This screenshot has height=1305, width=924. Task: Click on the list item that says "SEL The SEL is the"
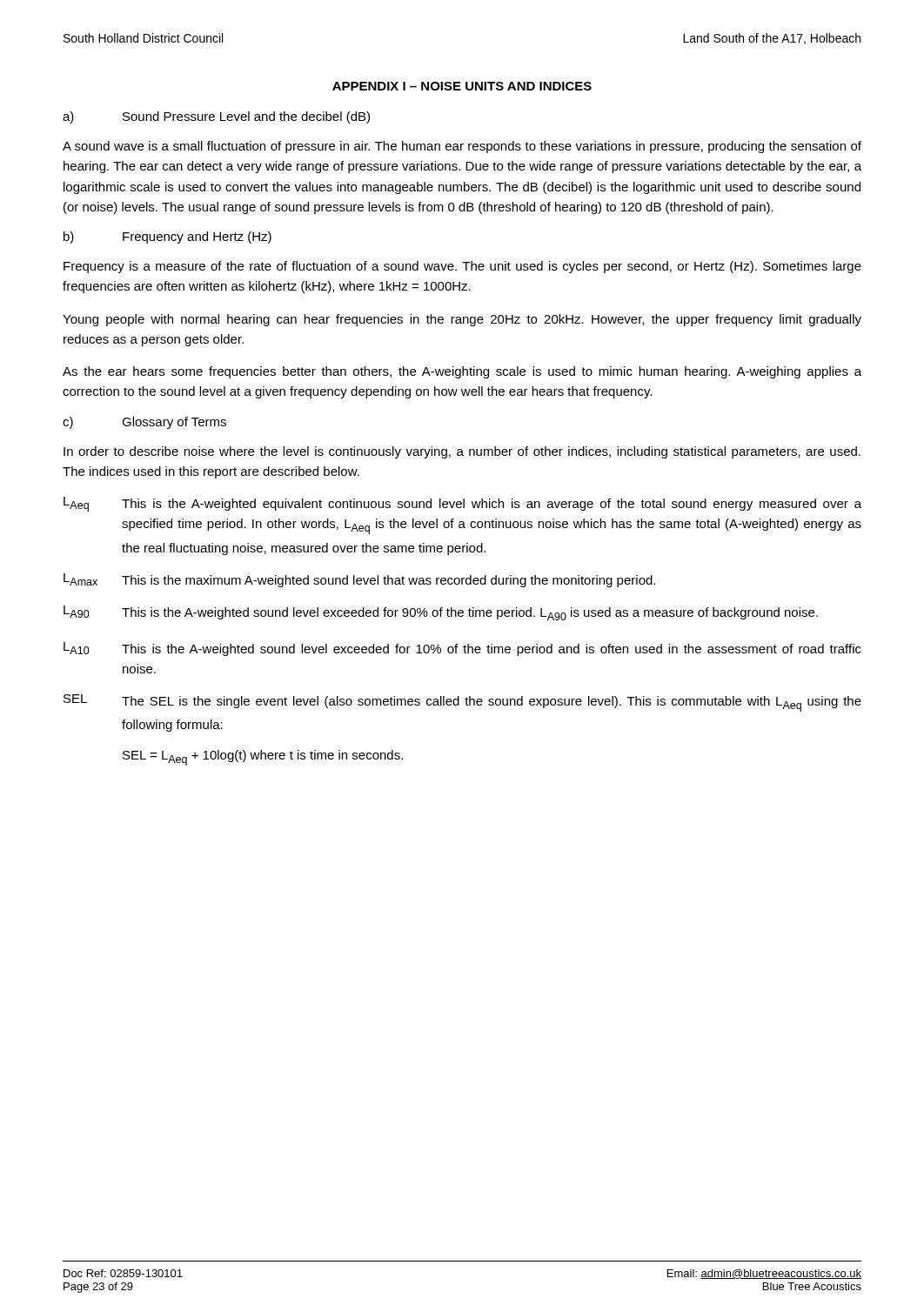click(462, 713)
